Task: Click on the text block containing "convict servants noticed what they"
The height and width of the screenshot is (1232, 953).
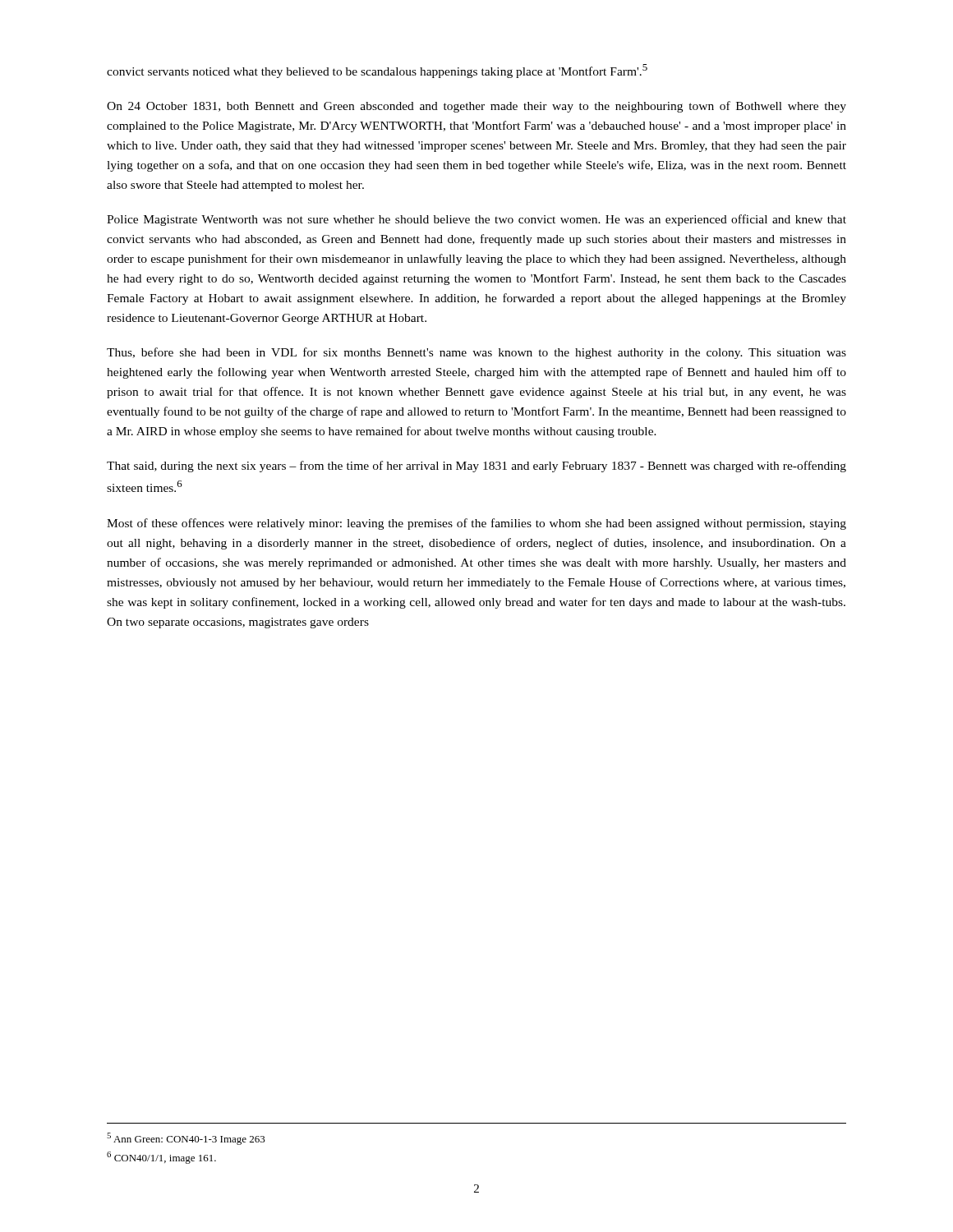Action: click(x=377, y=69)
